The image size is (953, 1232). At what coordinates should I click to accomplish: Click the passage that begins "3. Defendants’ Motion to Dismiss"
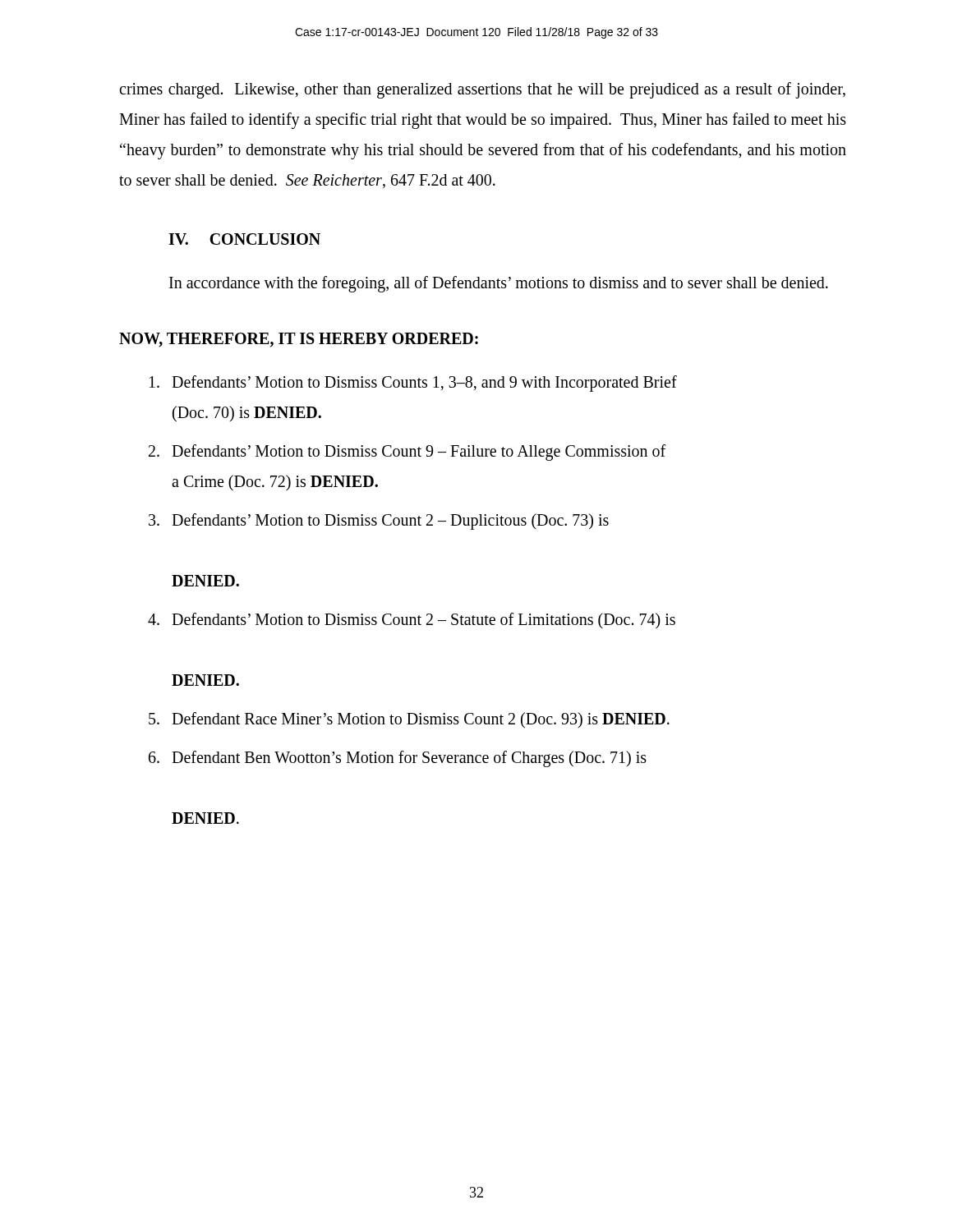pyautogui.click(x=379, y=522)
